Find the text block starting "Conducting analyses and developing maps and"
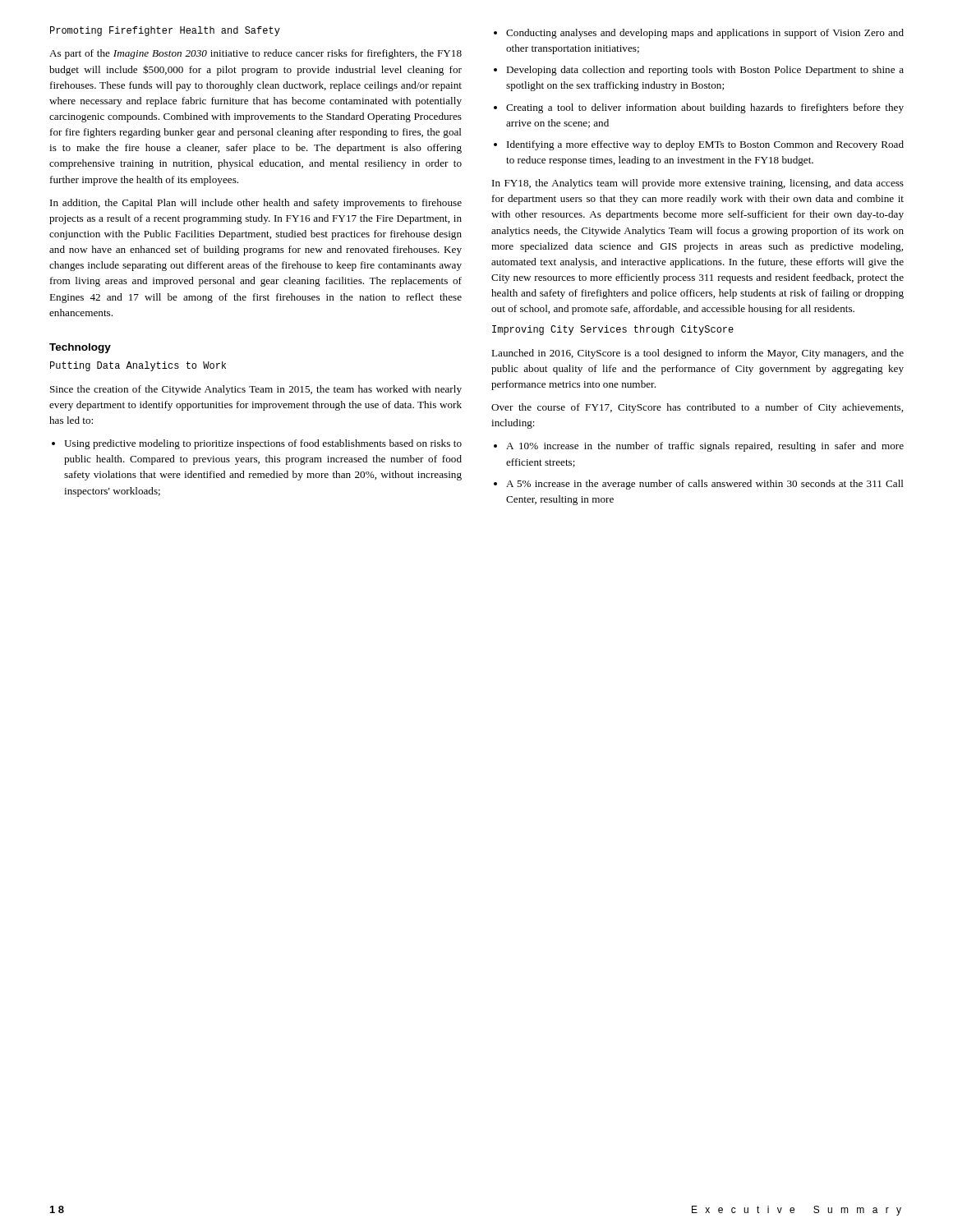 698,96
